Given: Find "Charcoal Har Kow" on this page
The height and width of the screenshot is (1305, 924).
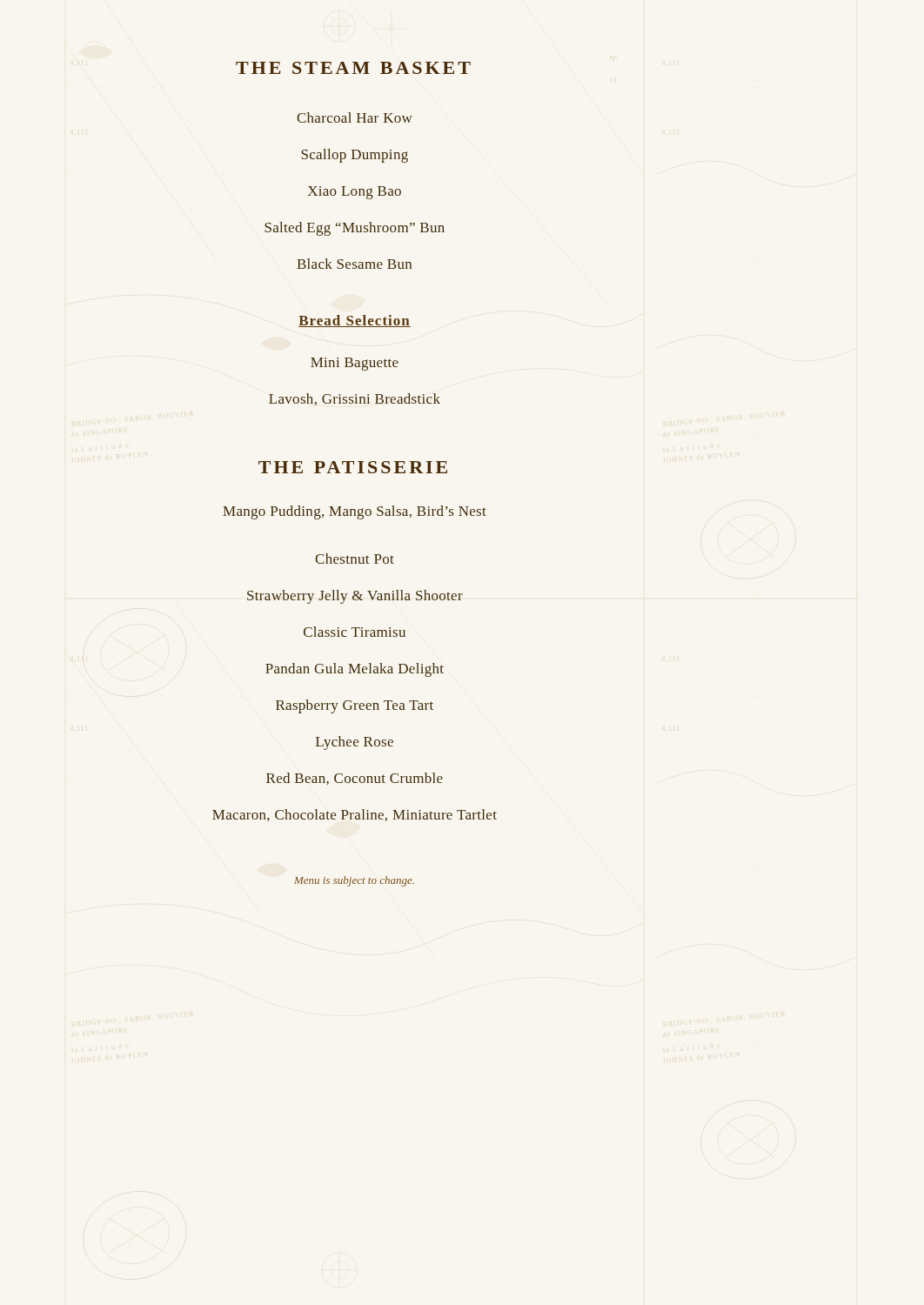Looking at the screenshot, I should pos(355,118).
